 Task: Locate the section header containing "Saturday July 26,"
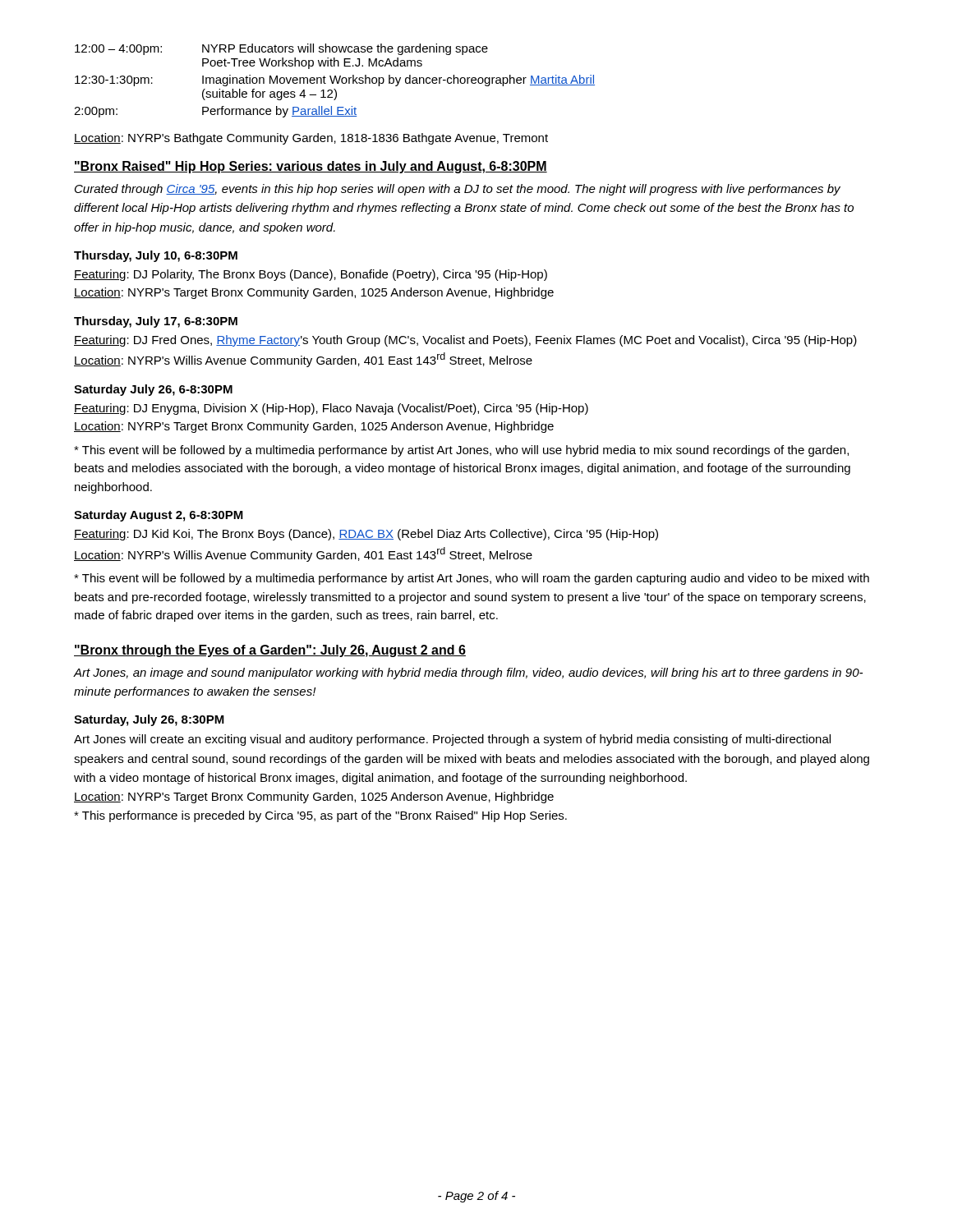pyautogui.click(x=153, y=389)
